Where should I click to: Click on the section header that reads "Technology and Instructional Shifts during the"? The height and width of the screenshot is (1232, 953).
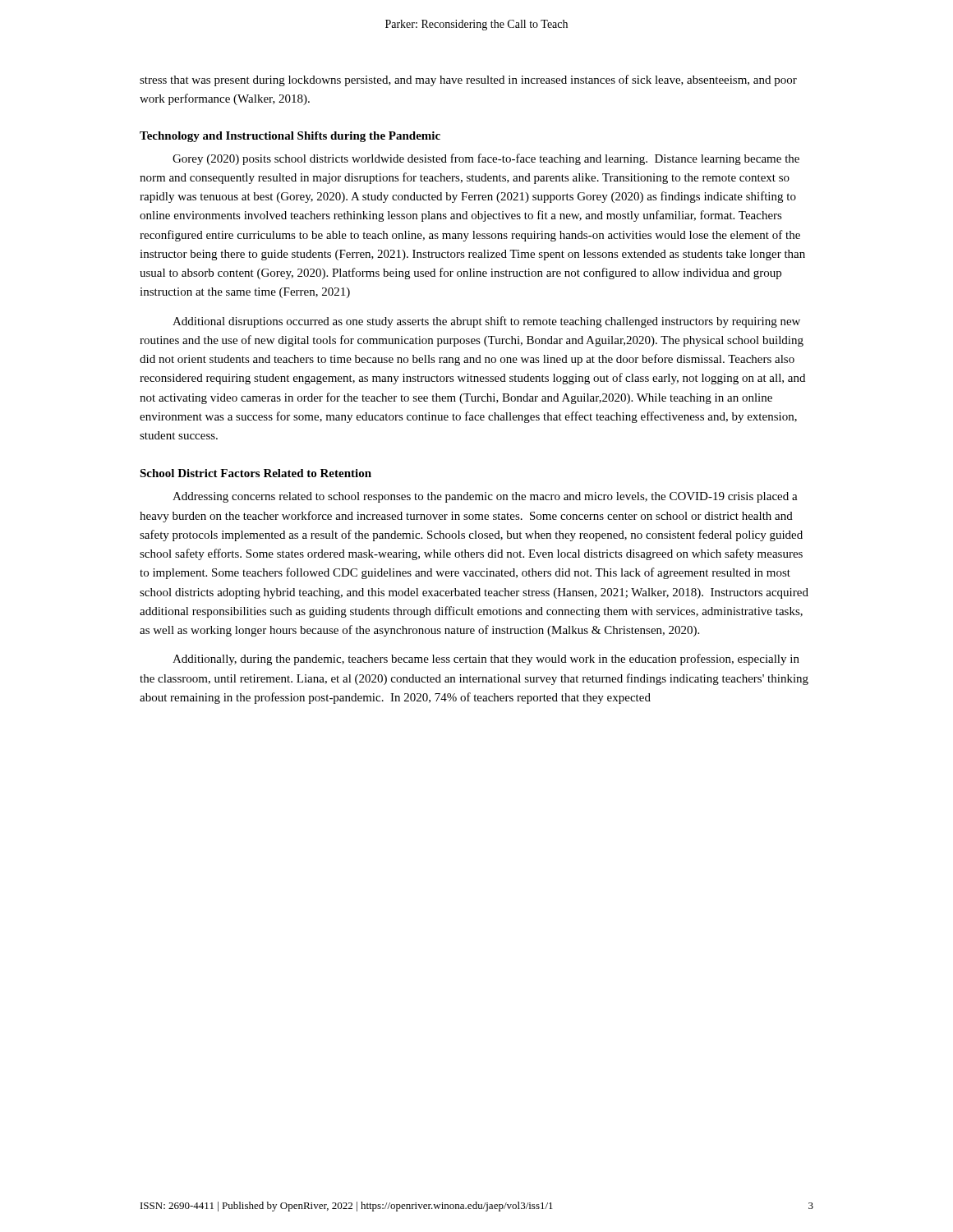290,135
